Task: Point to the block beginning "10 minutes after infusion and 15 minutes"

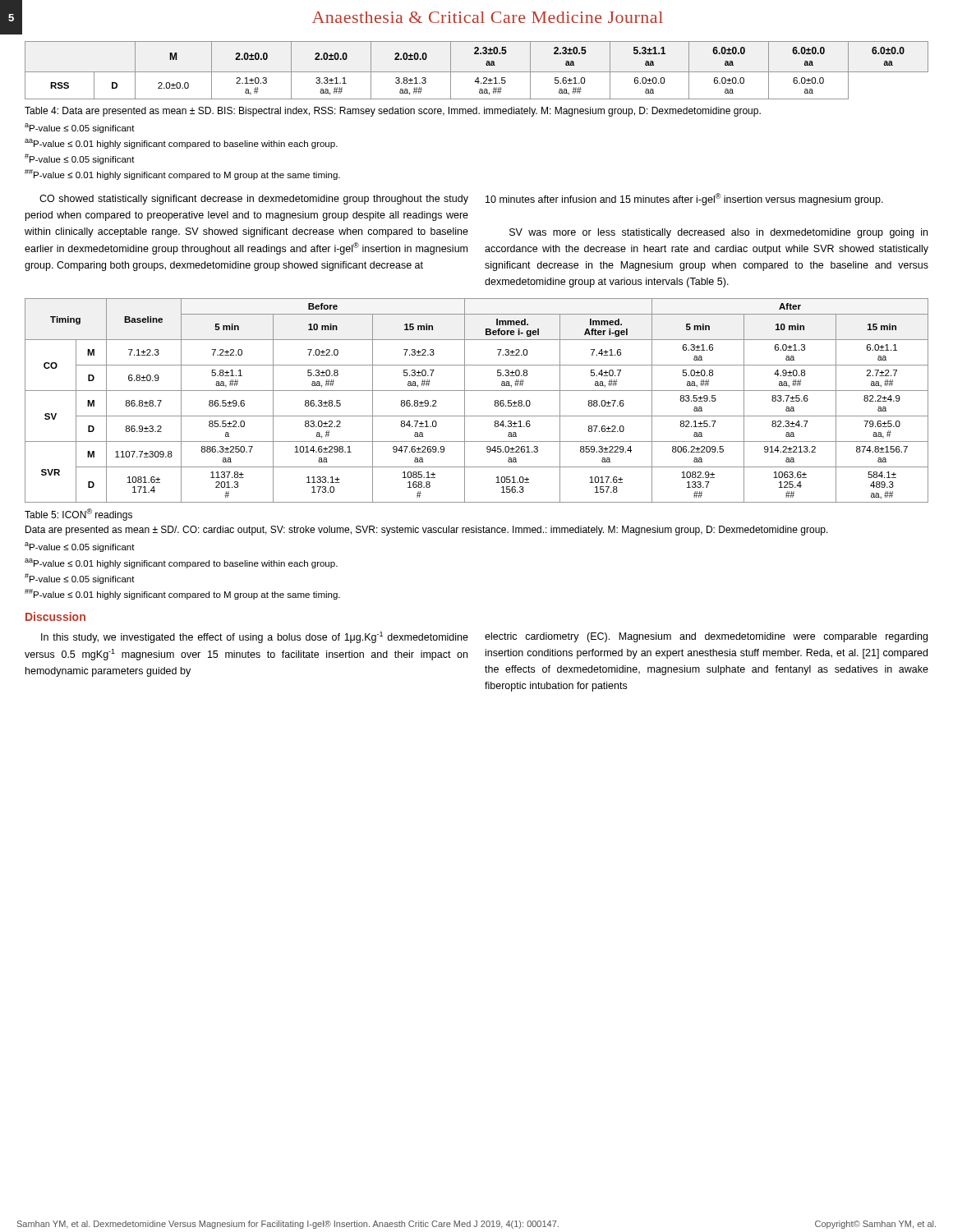Action: pyautogui.click(x=707, y=240)
